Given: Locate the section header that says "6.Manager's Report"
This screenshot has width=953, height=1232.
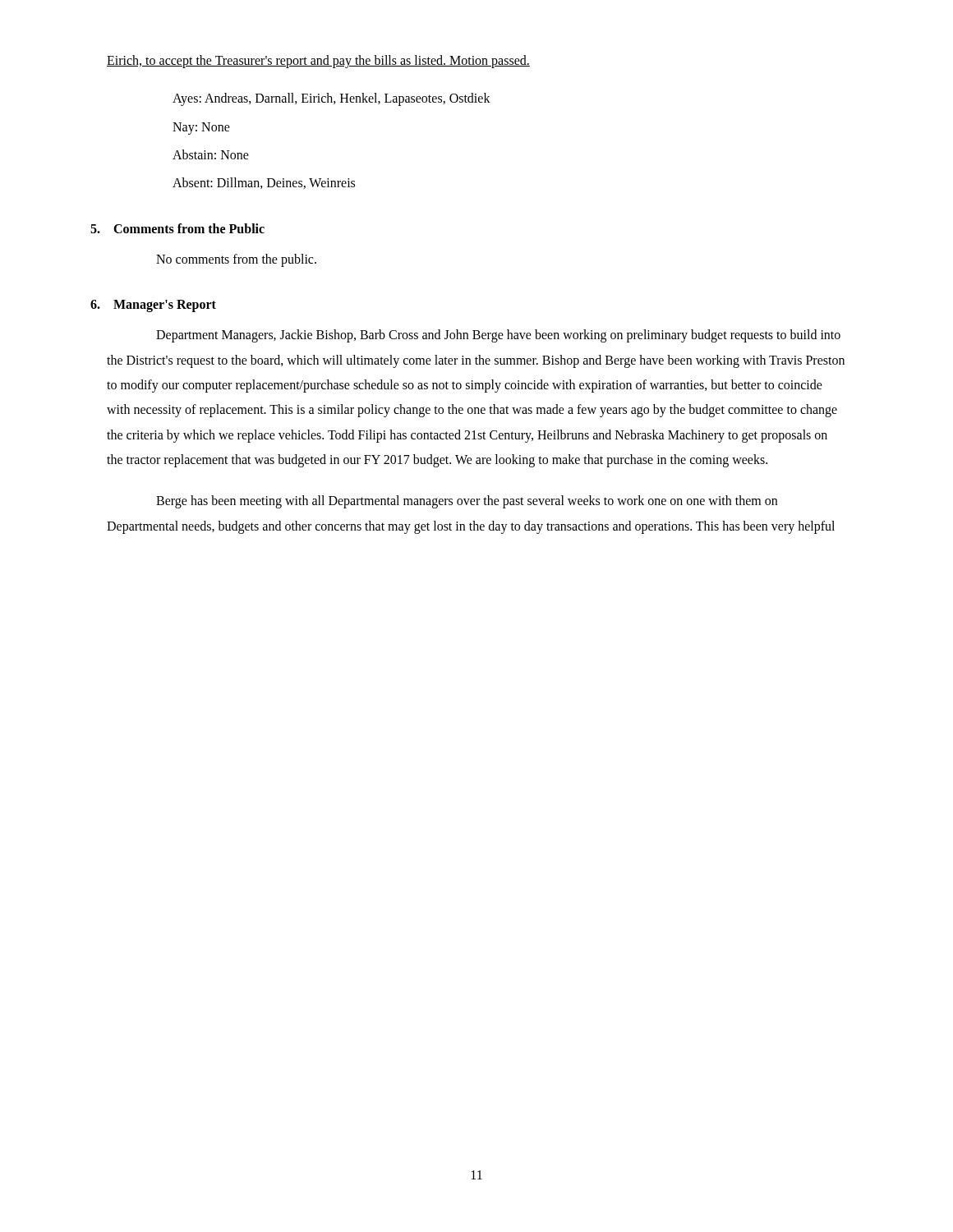Looking at the screenshot, I should click(153, 305).
